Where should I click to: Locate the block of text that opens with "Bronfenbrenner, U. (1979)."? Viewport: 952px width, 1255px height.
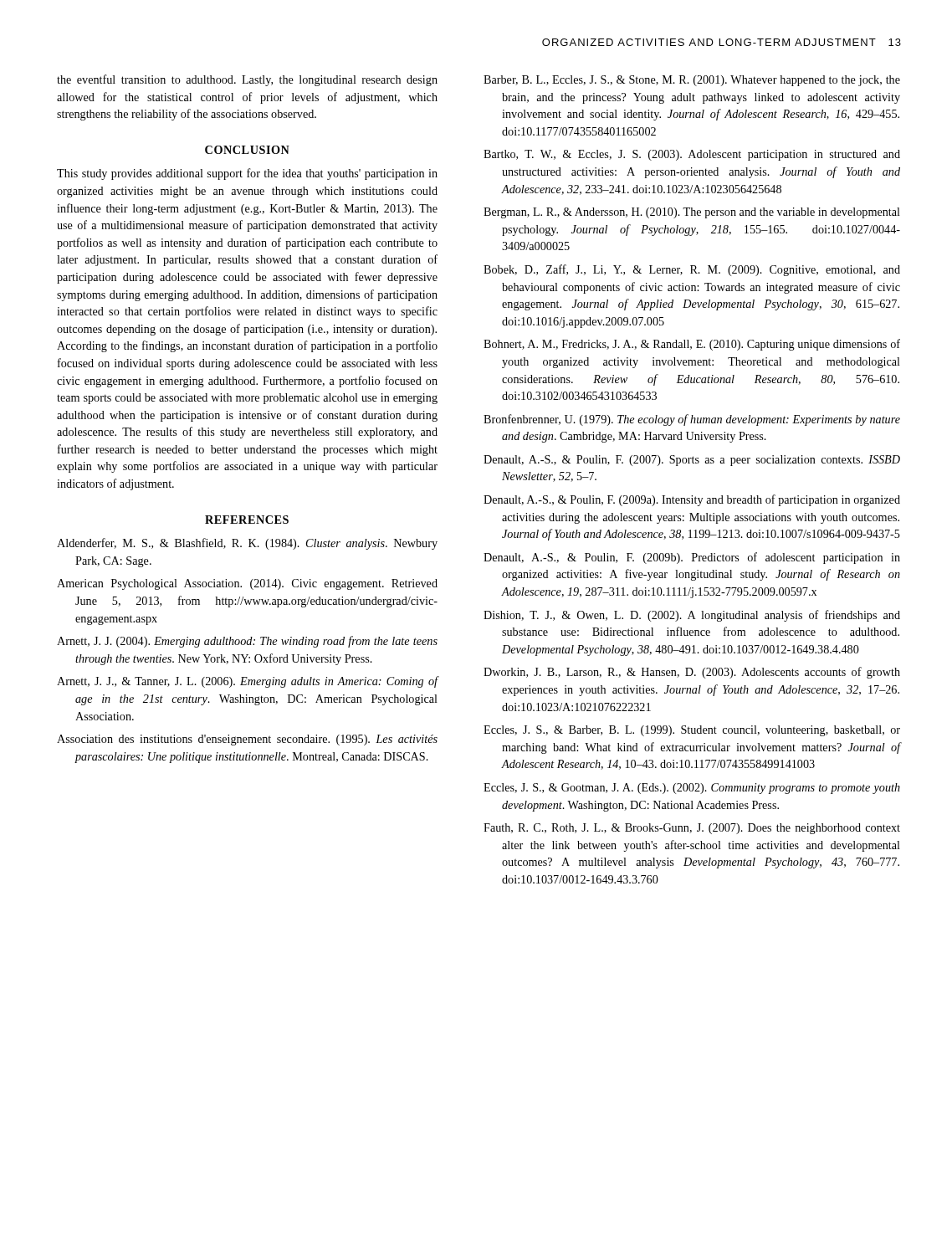click(692, 428)
